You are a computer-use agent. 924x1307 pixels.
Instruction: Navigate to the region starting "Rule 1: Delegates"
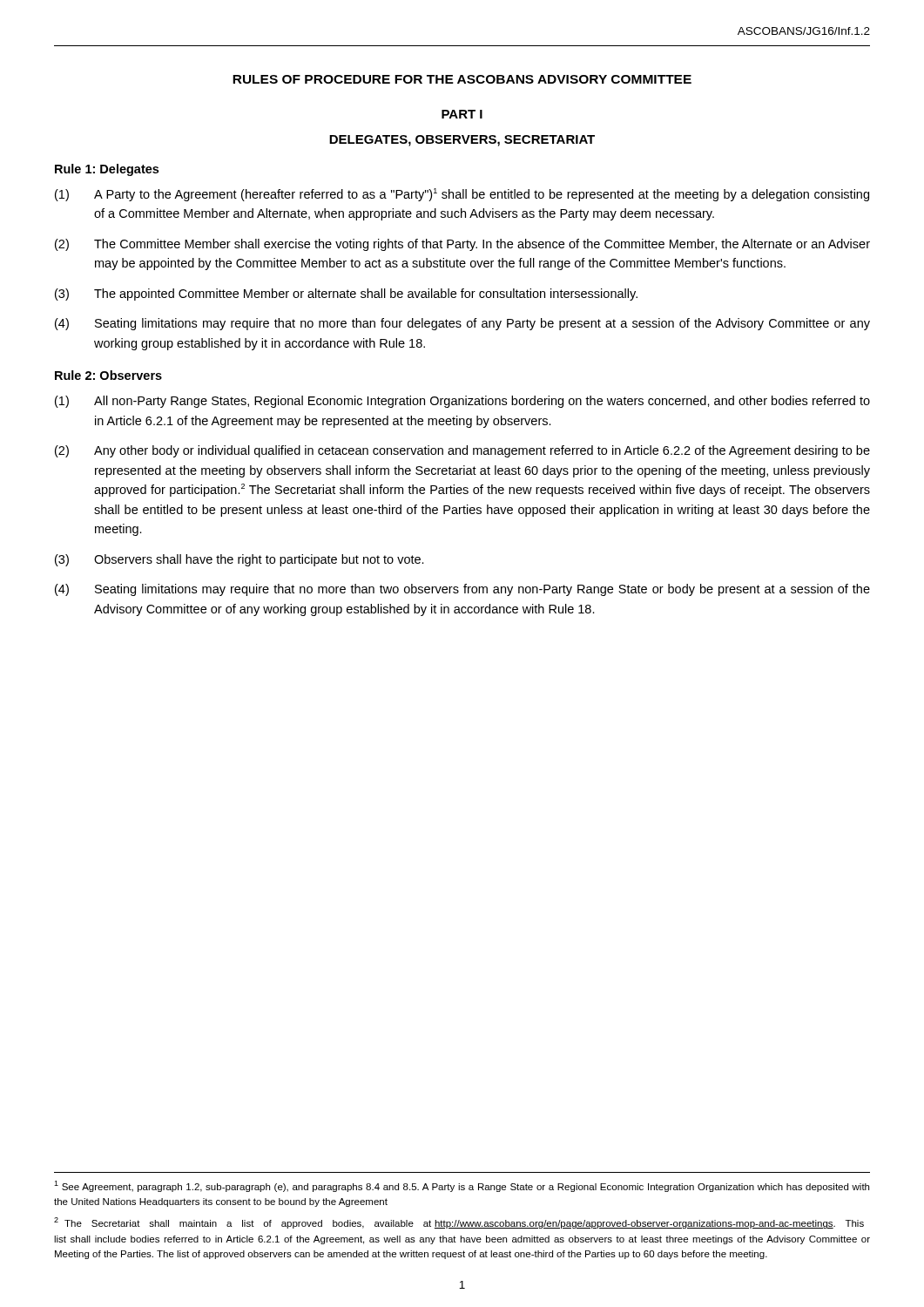[107, 169]
